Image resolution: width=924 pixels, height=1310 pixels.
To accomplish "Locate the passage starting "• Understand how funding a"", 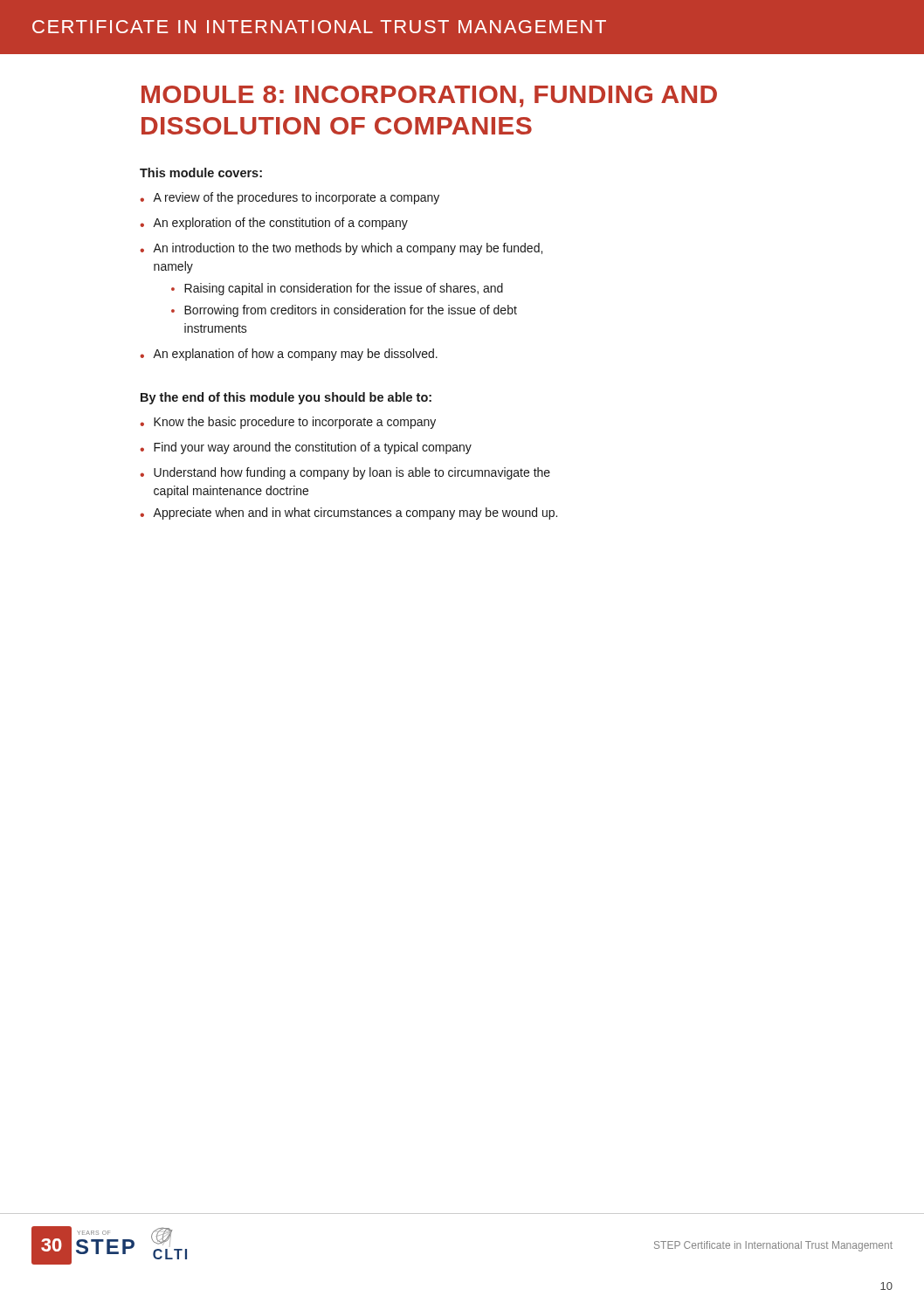I will 345,482.
